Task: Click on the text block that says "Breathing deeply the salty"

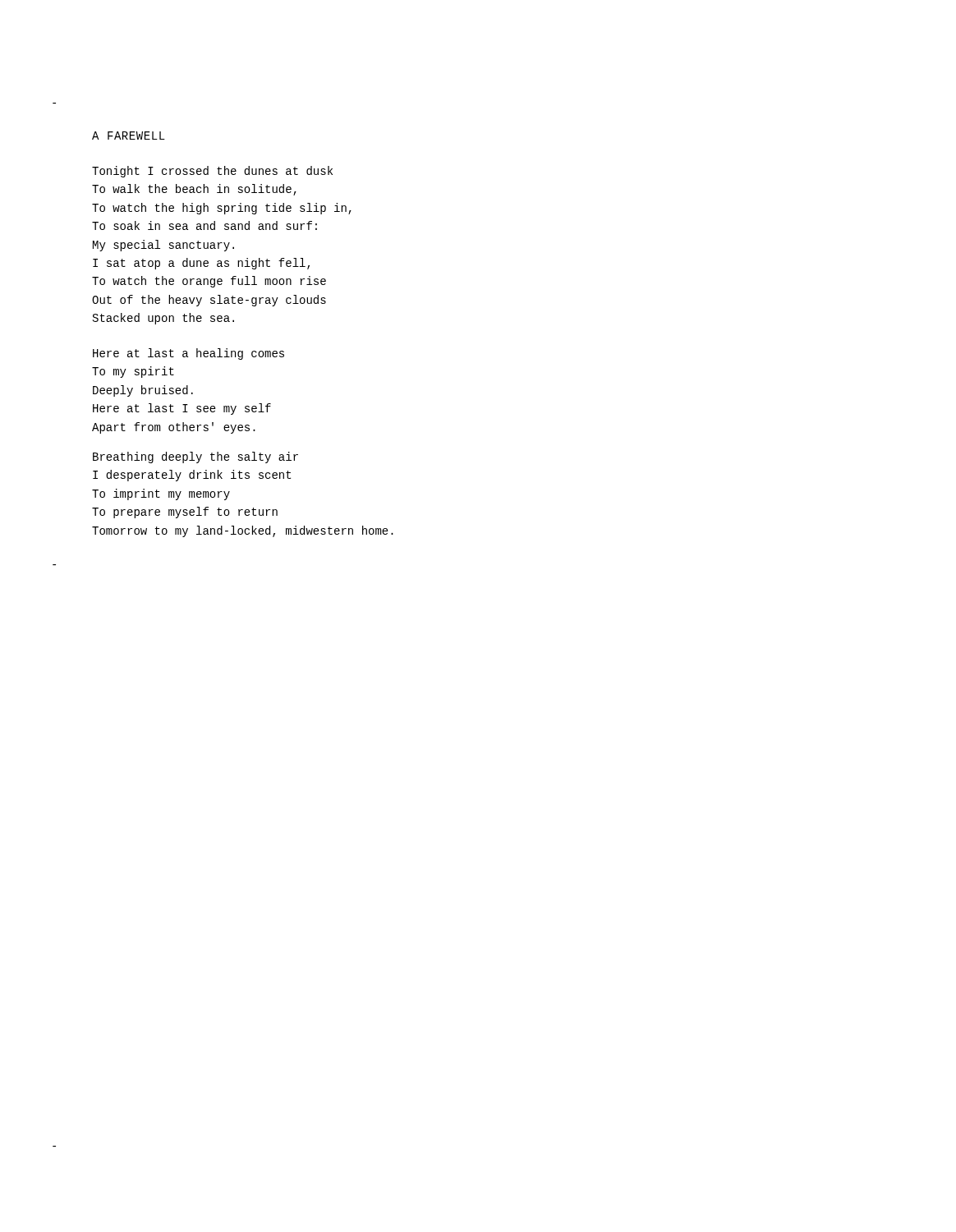Action: pyautogui.click(x=195, y=457)
